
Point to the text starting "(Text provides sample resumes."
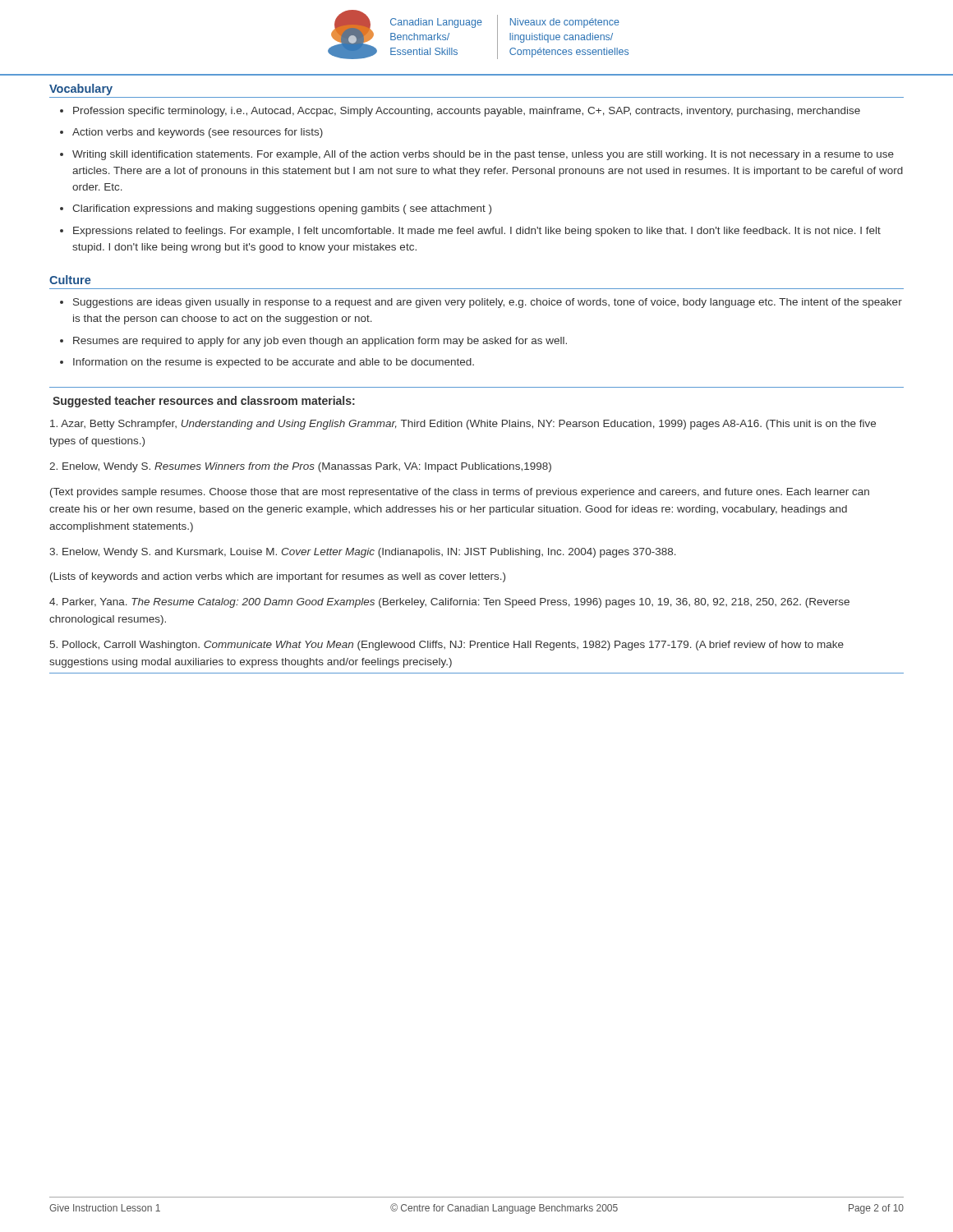click(460, 509)
